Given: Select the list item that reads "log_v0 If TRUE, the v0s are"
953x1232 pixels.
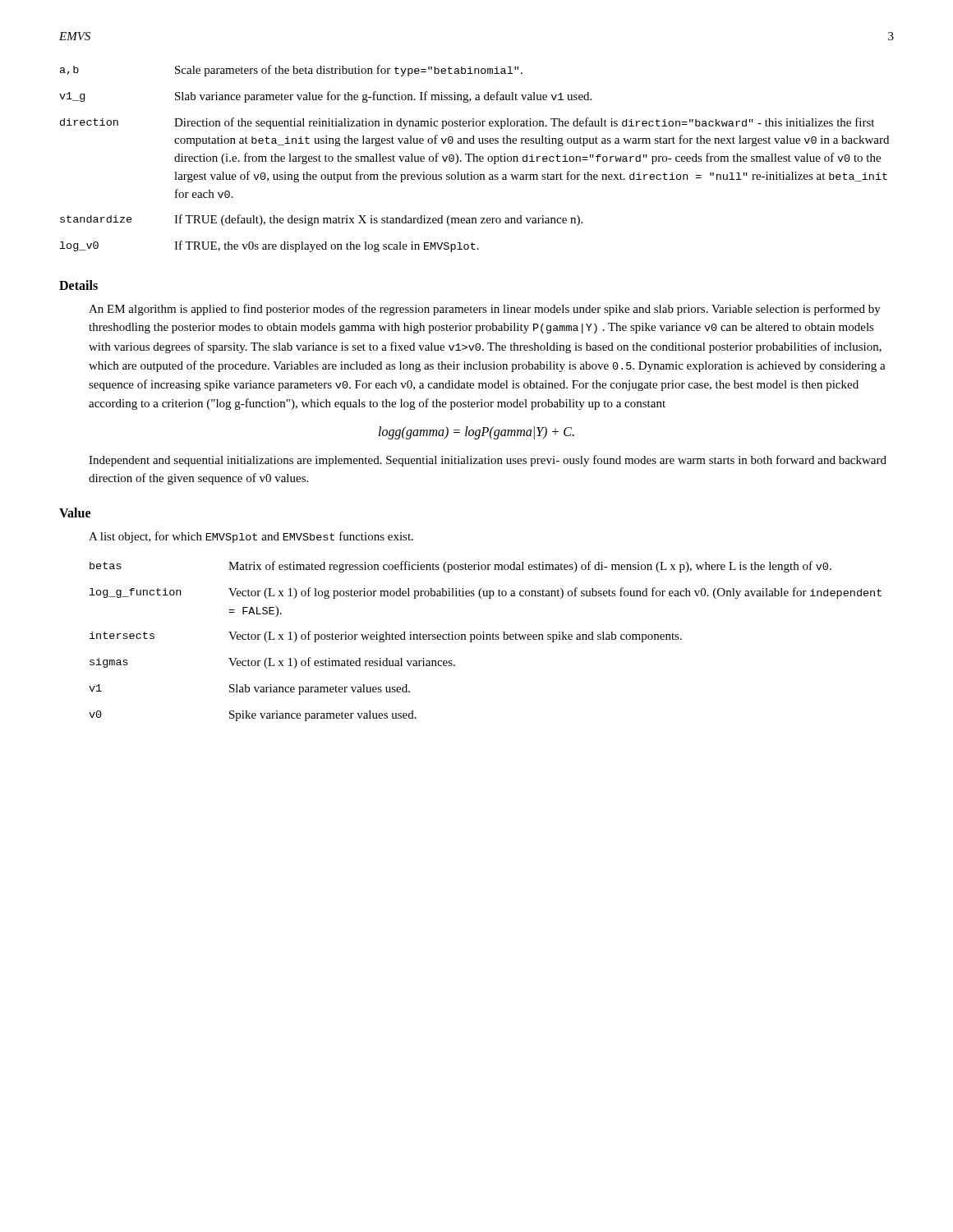Looking at the screenshot, I should (476, 247).
